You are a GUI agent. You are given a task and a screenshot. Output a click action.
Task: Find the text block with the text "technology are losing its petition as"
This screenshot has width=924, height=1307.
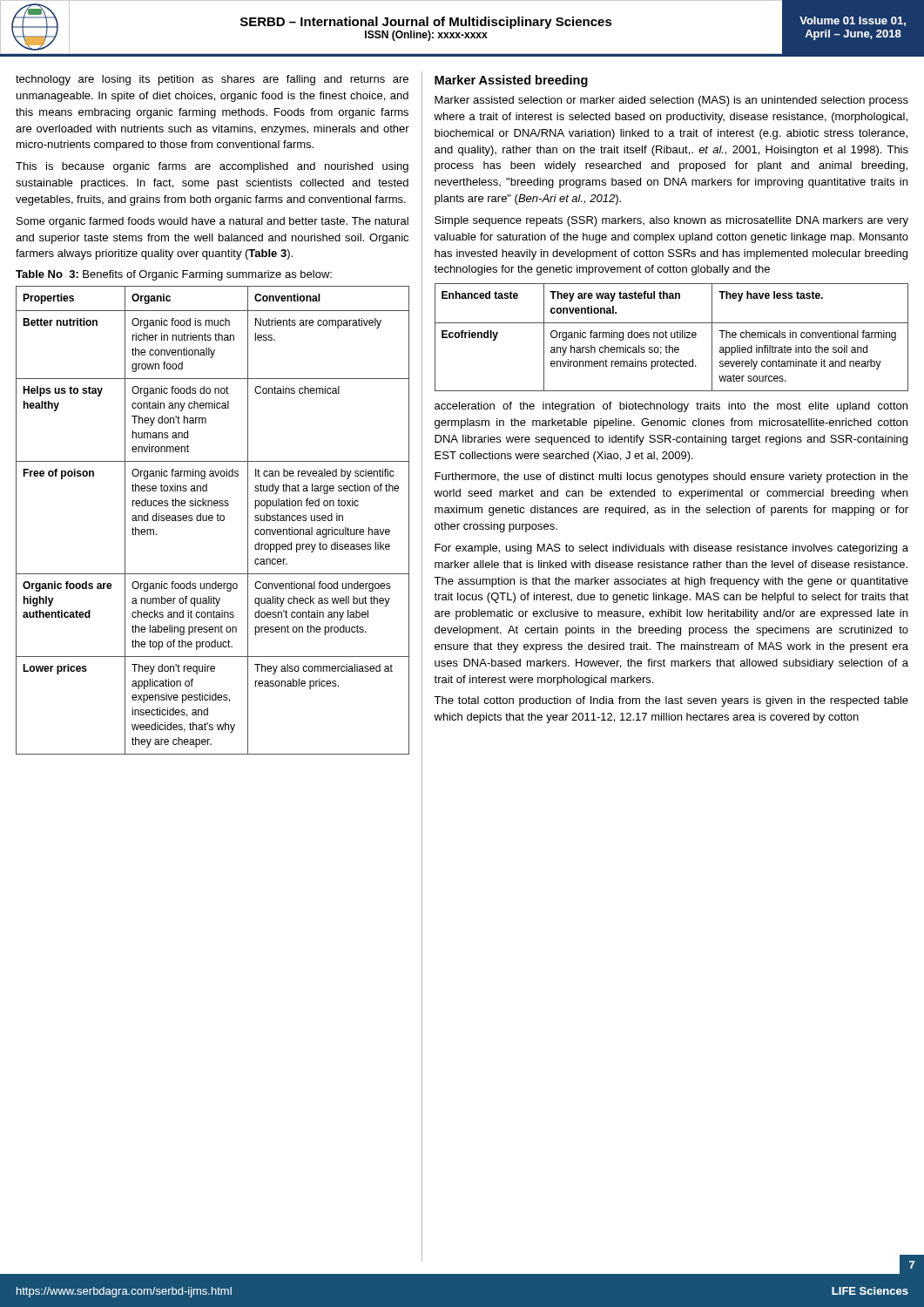pos(212,167)
